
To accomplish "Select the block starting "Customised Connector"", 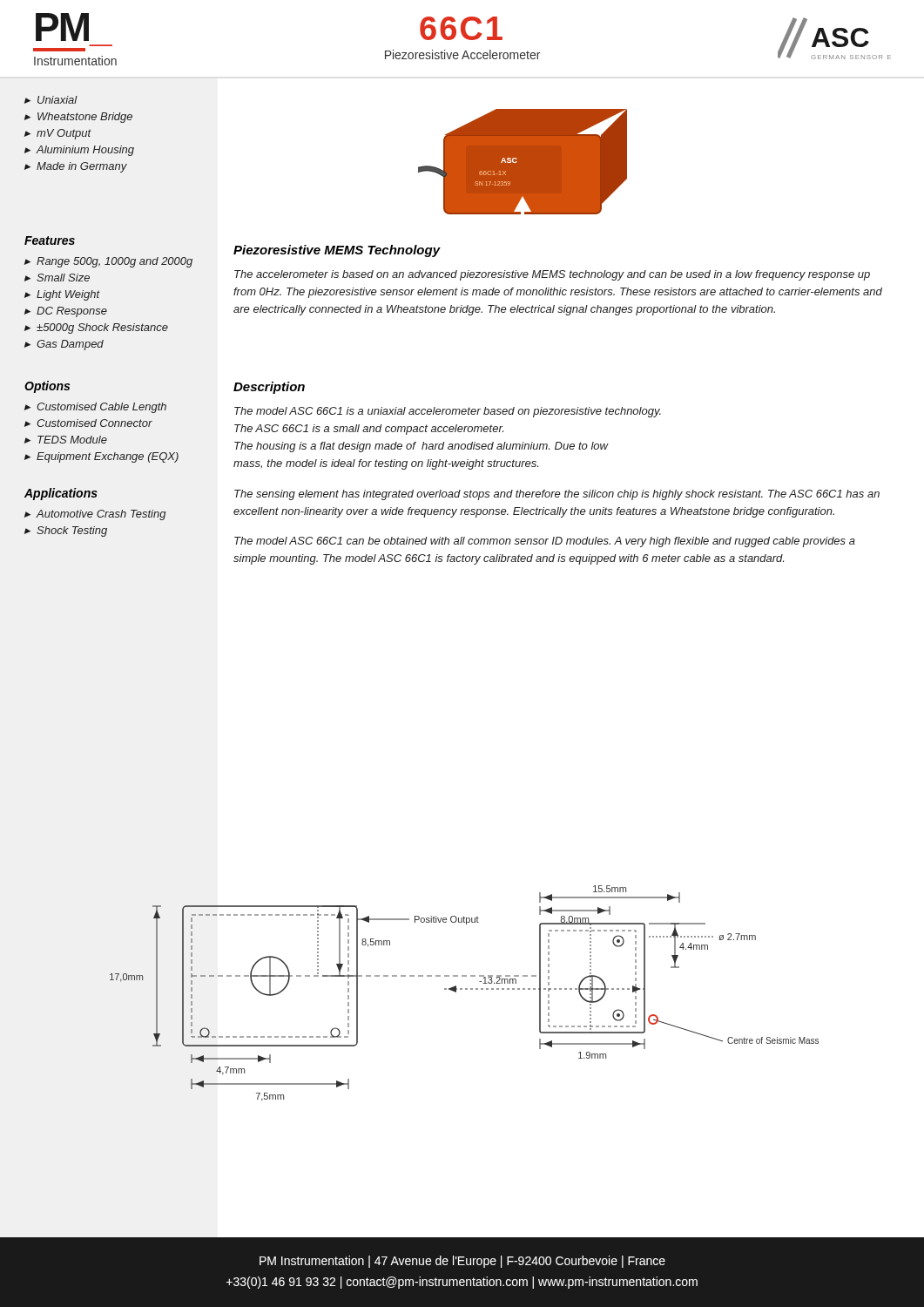I will (94, 423).
